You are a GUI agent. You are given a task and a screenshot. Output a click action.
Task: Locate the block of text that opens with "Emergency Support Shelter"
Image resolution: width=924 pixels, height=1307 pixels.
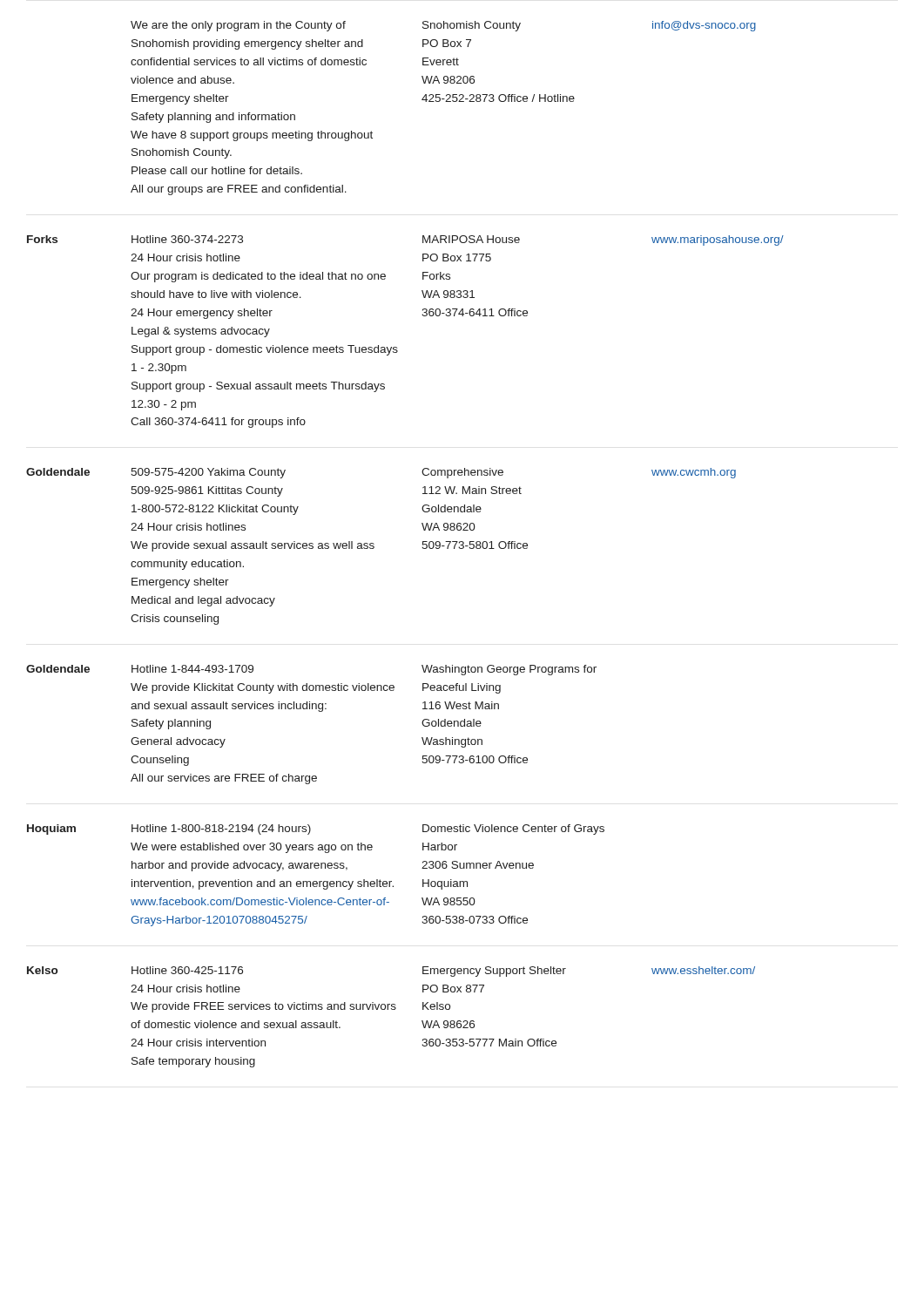tap(494, 972)
